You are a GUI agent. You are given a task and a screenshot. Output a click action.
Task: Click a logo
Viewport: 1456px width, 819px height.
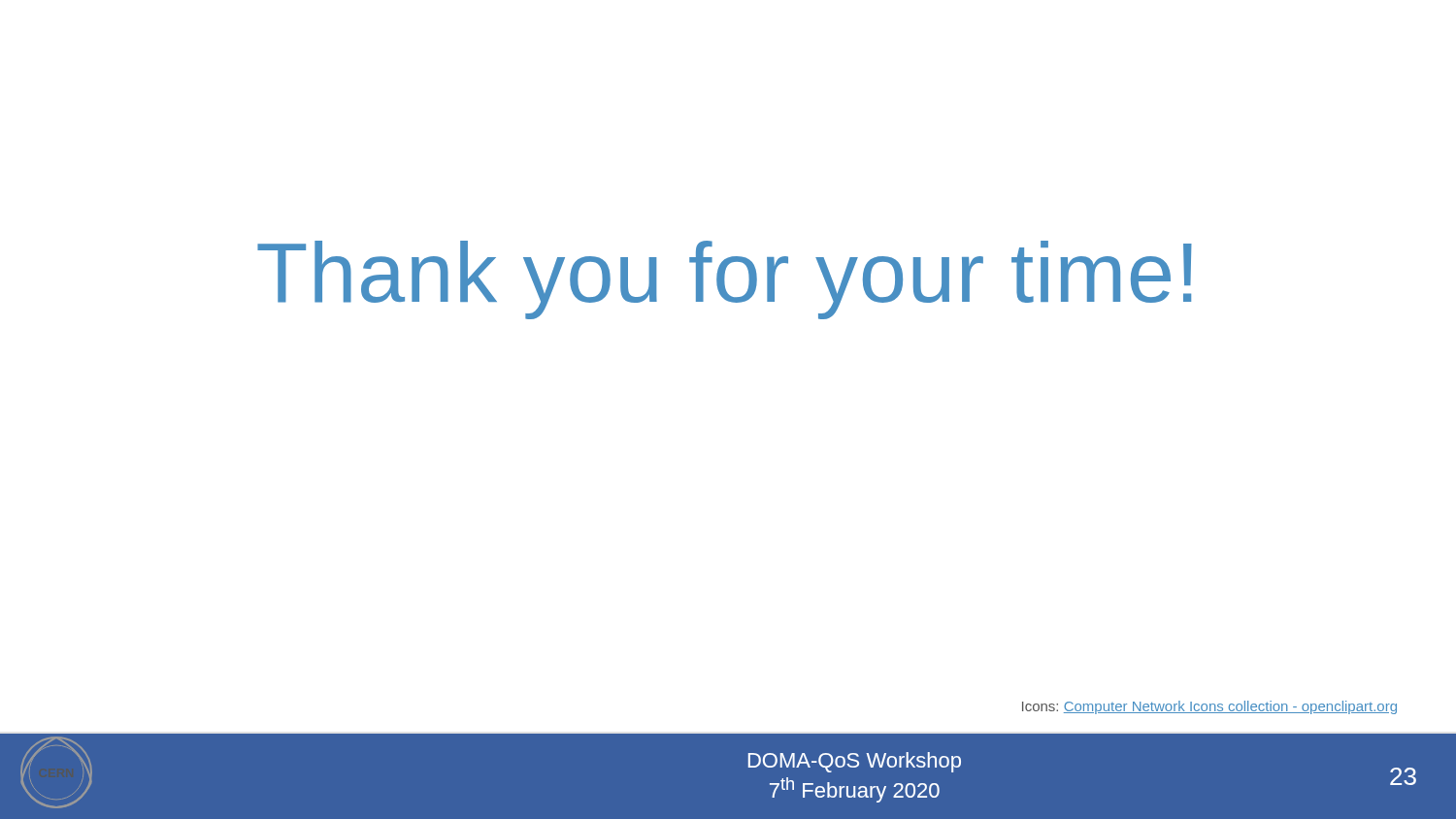pyautogui.click(x=56, y=772)
